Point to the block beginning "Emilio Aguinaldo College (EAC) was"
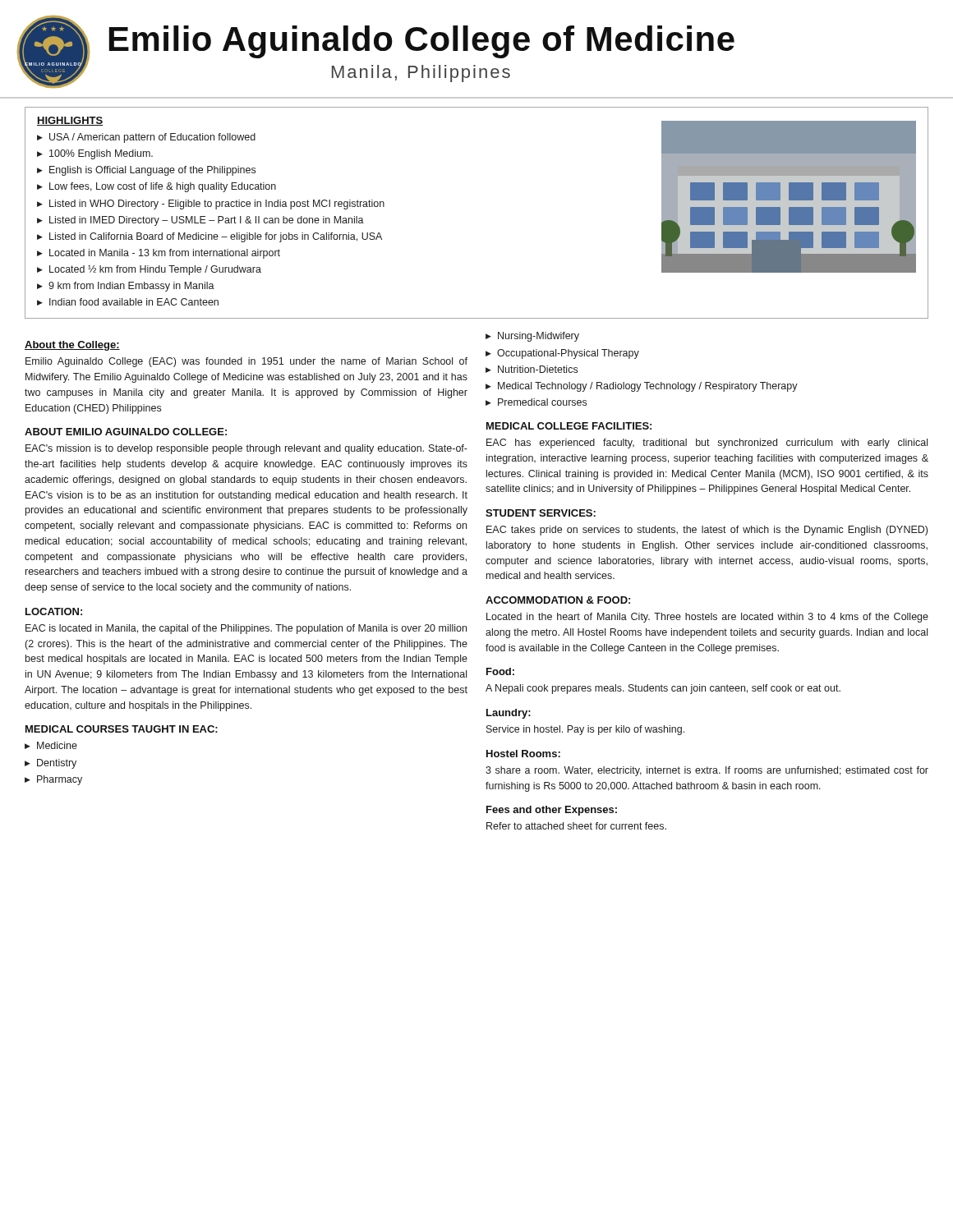Screen dimensions: 1232x953 [x=246, y=385]
